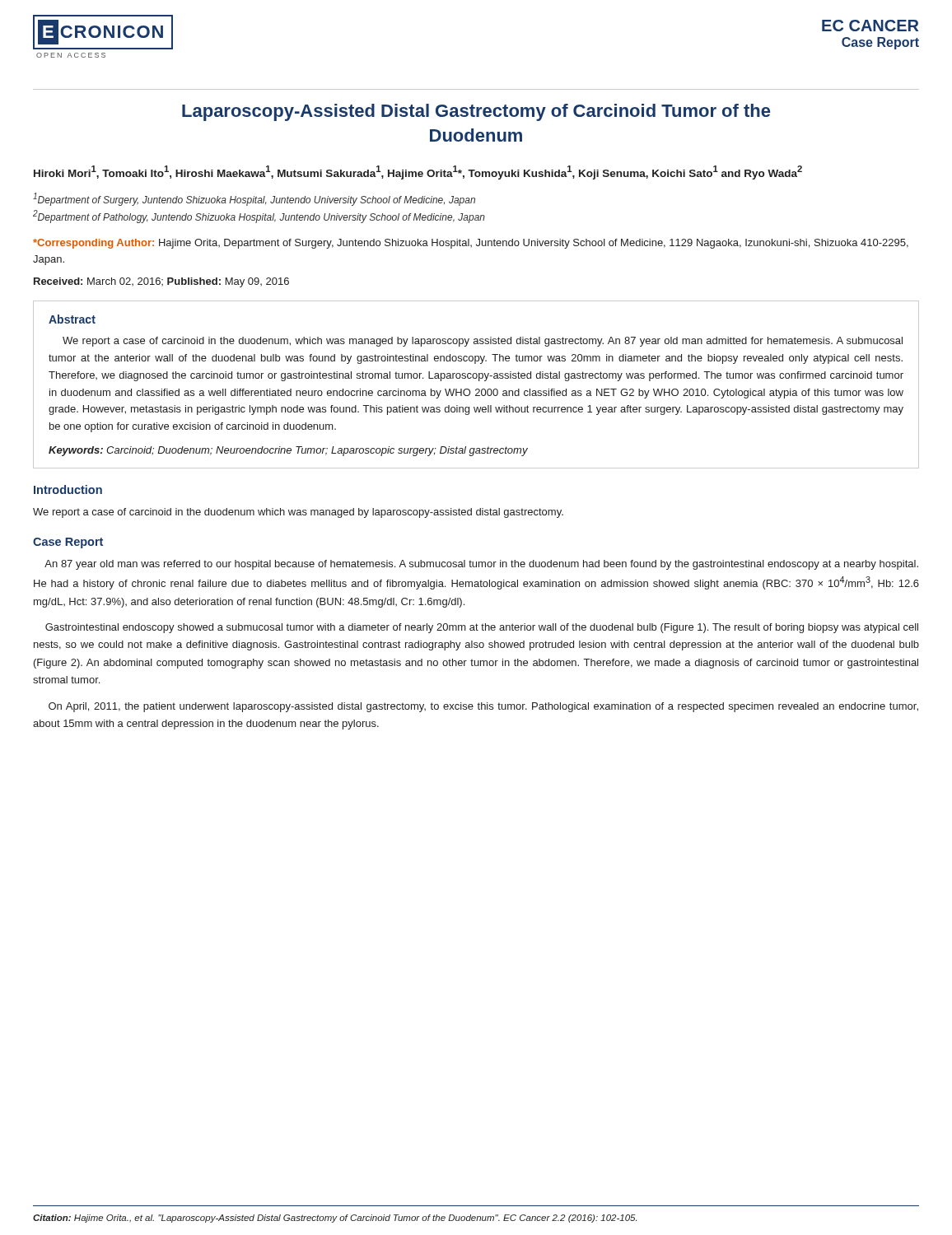This screenshot has width=952, height=1235.
Task: Click on the block starting "On April, 2011, the"
Action: coord(476,715)
